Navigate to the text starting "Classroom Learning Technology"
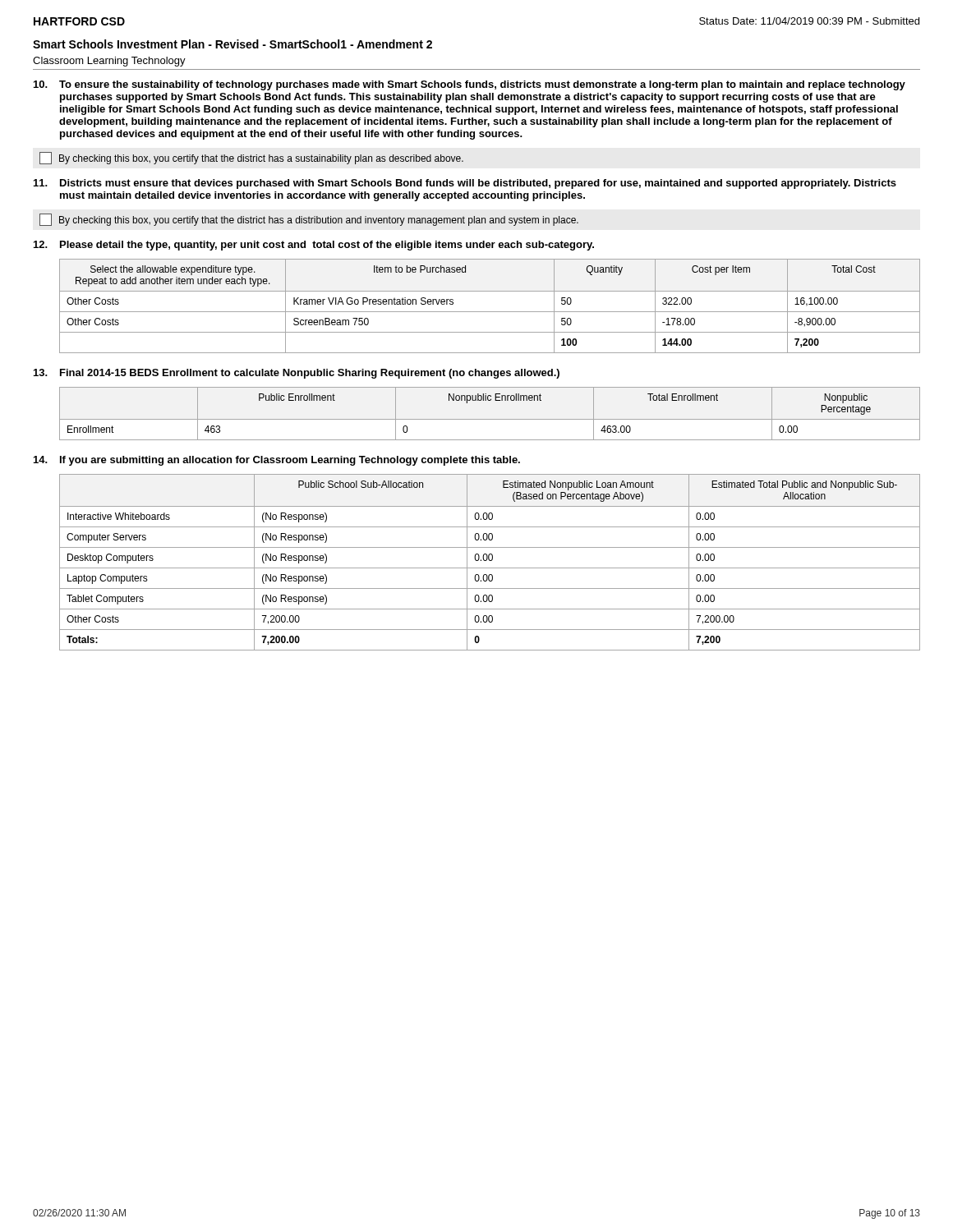Viewport: 953px width, 1232px height. tap(109, 60)
